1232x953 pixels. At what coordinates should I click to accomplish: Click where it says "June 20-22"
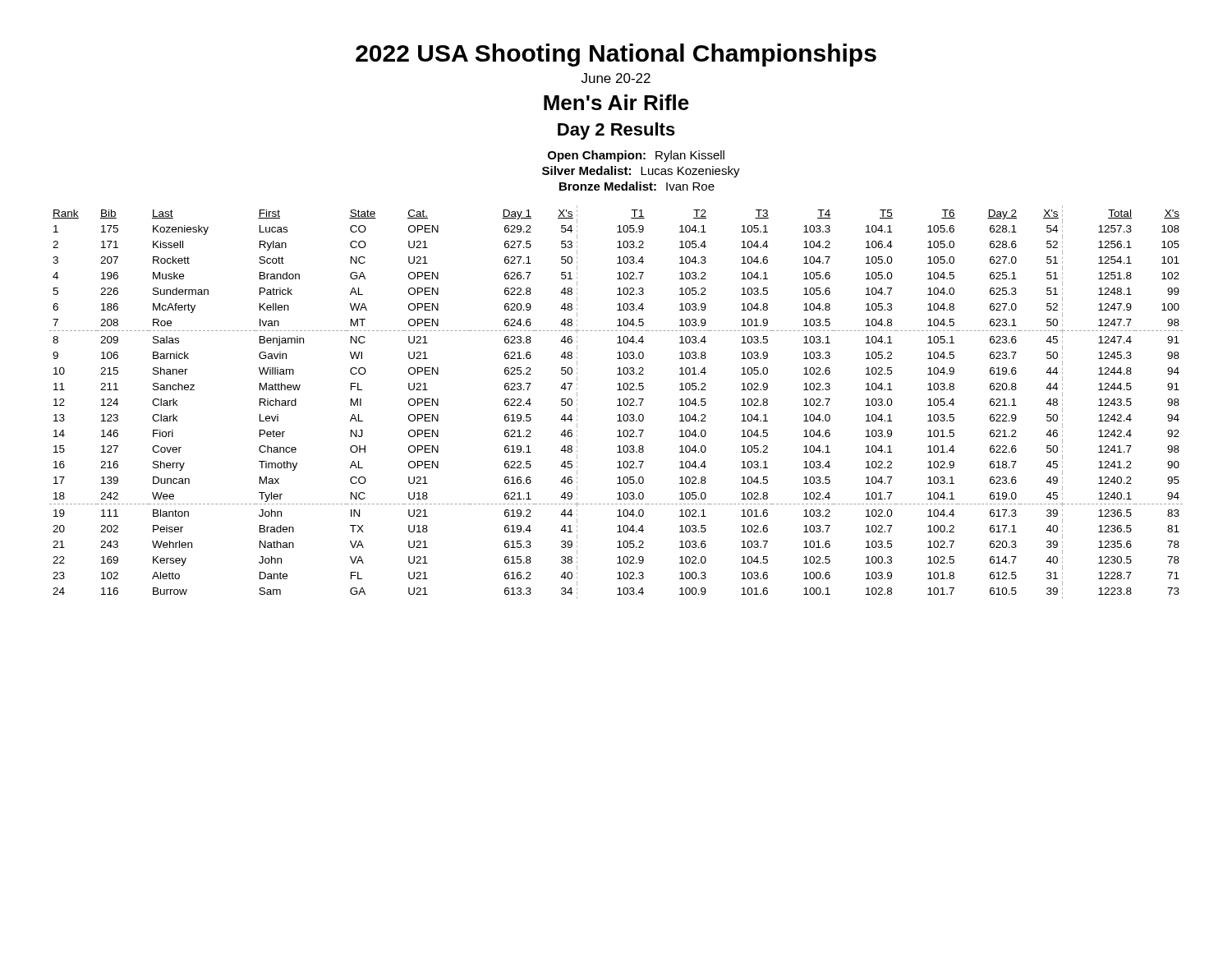coord(616,79)
